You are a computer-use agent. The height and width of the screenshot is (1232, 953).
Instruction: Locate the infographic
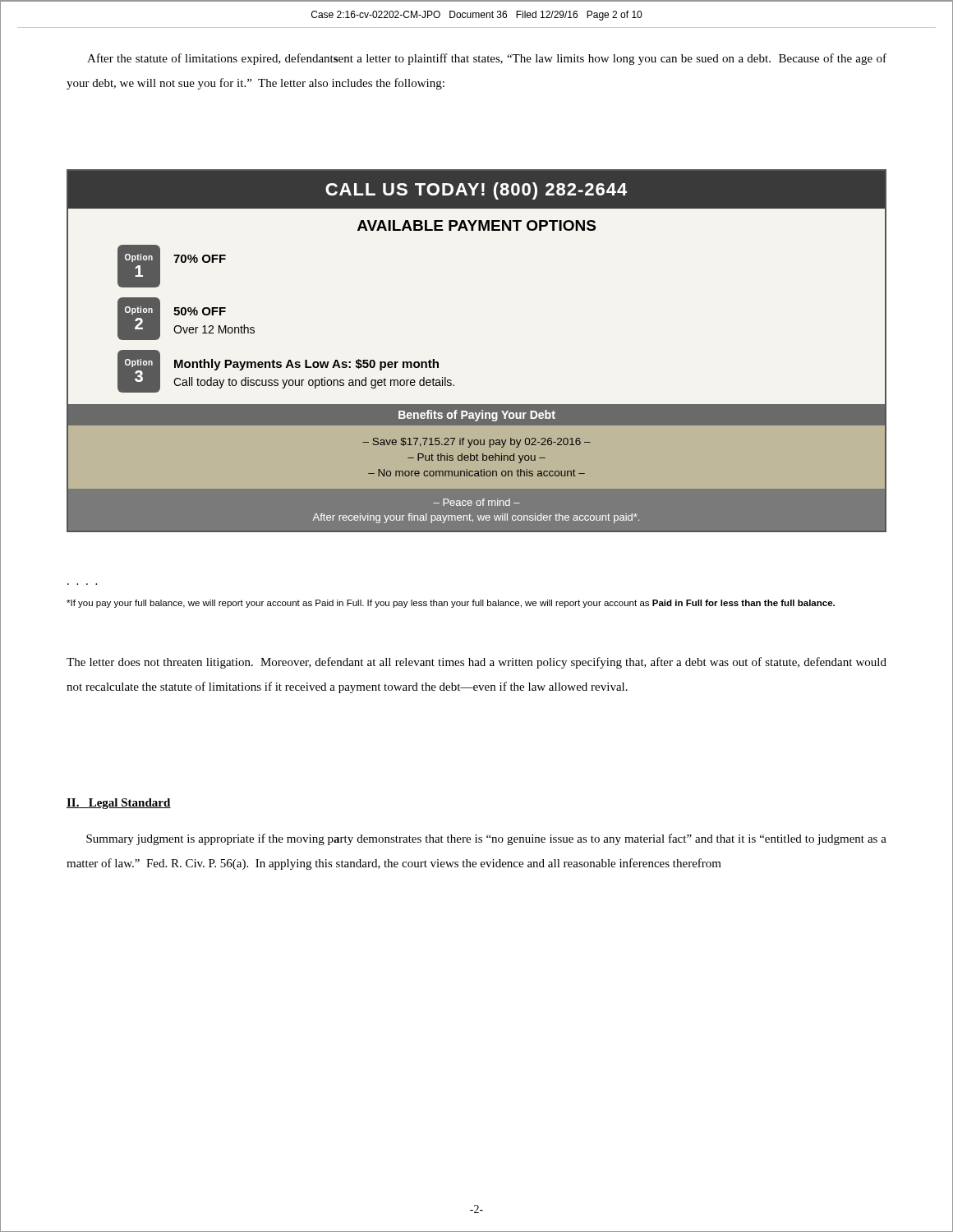click(476, 351)
